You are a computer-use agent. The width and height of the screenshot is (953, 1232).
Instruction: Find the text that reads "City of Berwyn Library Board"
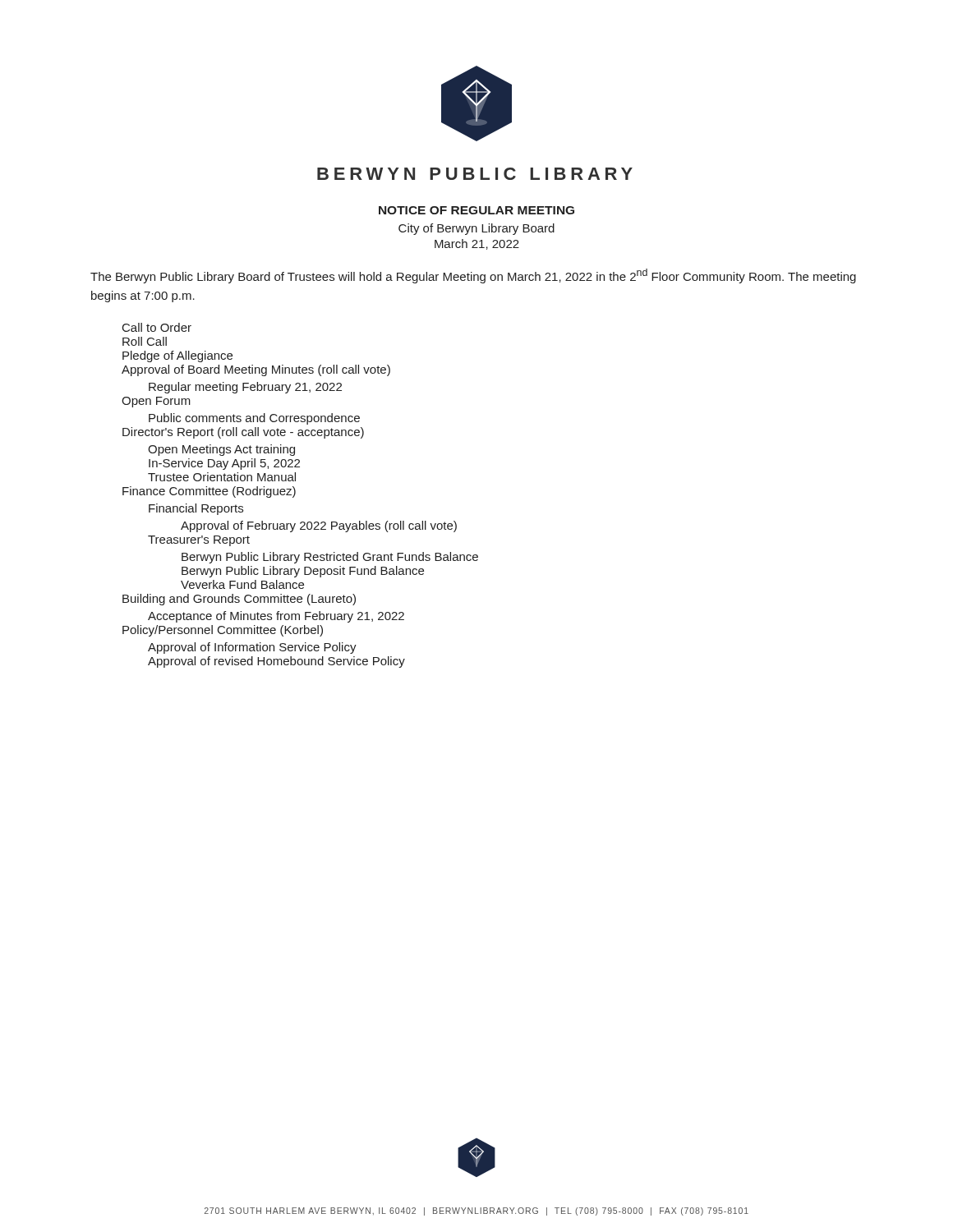pos(476,228)
